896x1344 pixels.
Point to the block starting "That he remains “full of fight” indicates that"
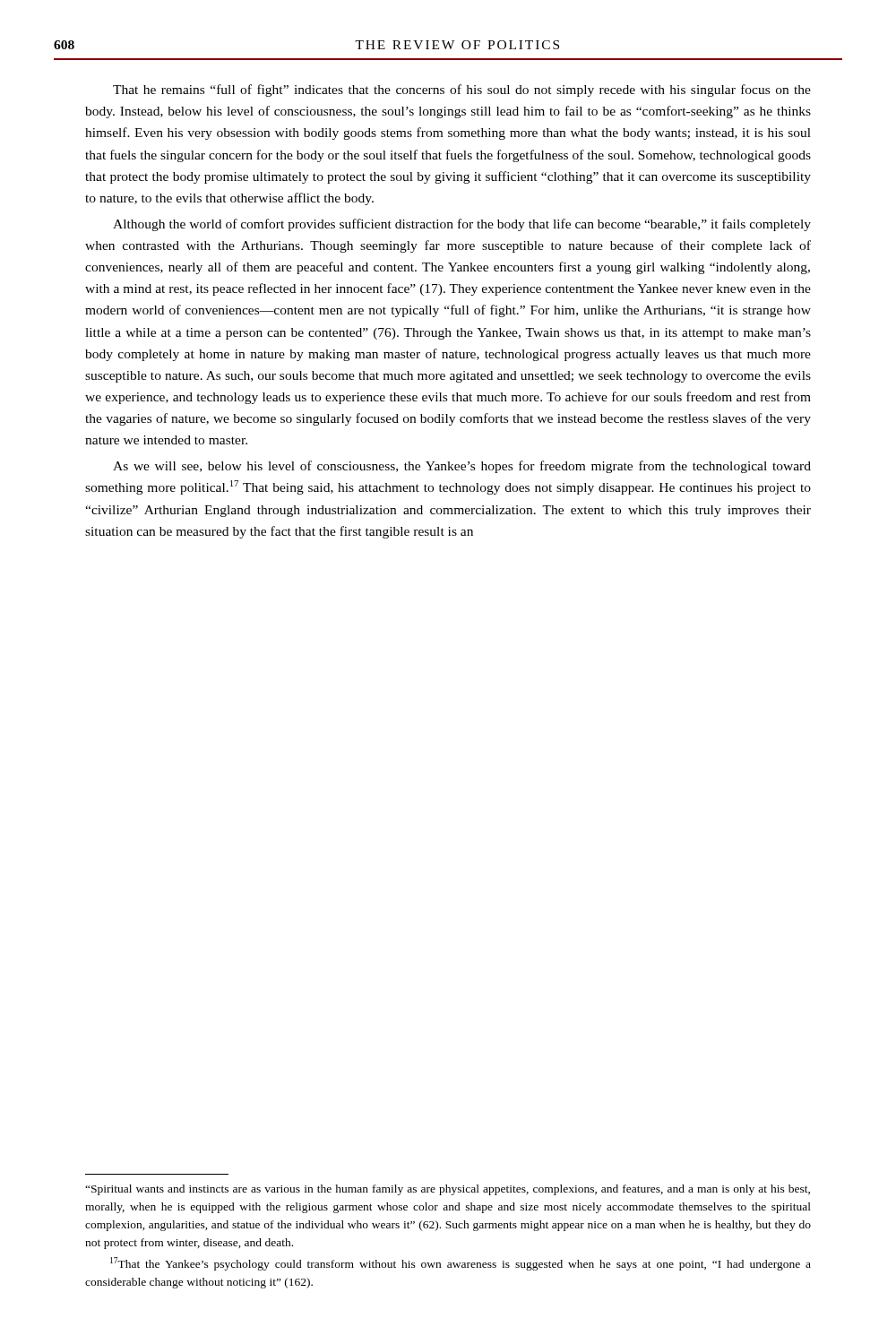tap(448, 143)
